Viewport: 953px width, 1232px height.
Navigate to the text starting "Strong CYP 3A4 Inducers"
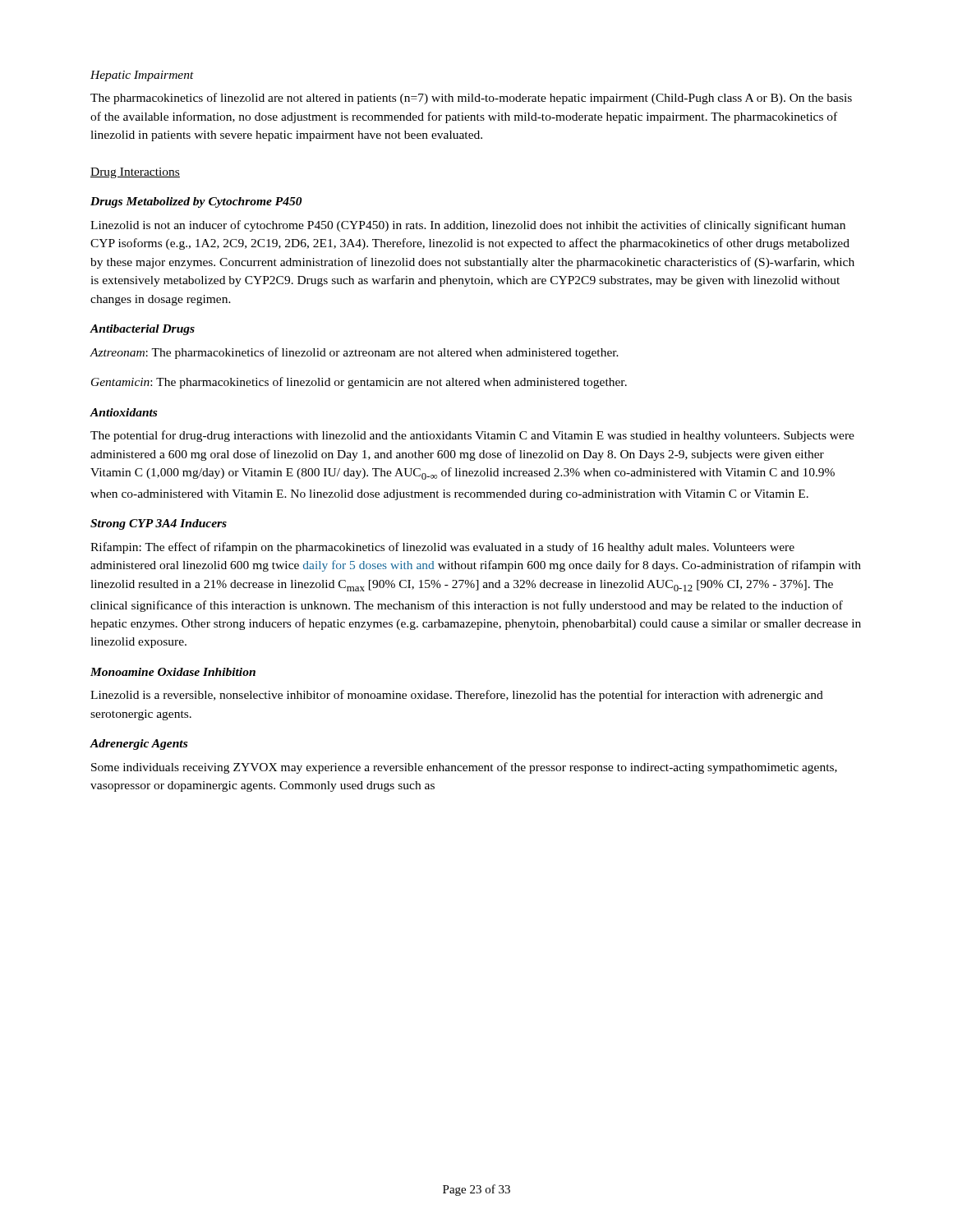pyautogui.click(x=159, y=523)
